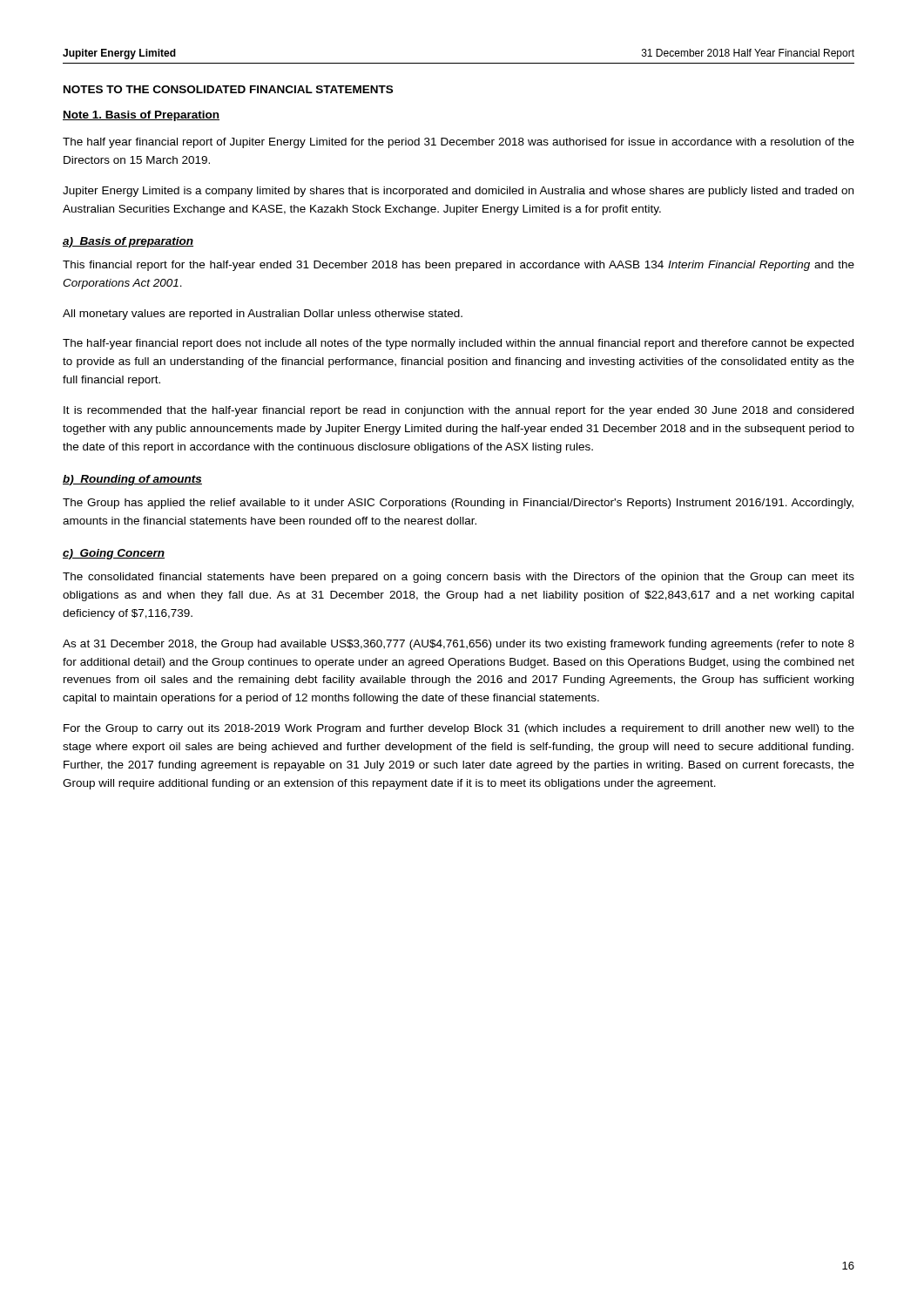Screen dimensions: 1307x924
Task: Find the text block containing "For the Group to"
Action: tap(459, 756)
